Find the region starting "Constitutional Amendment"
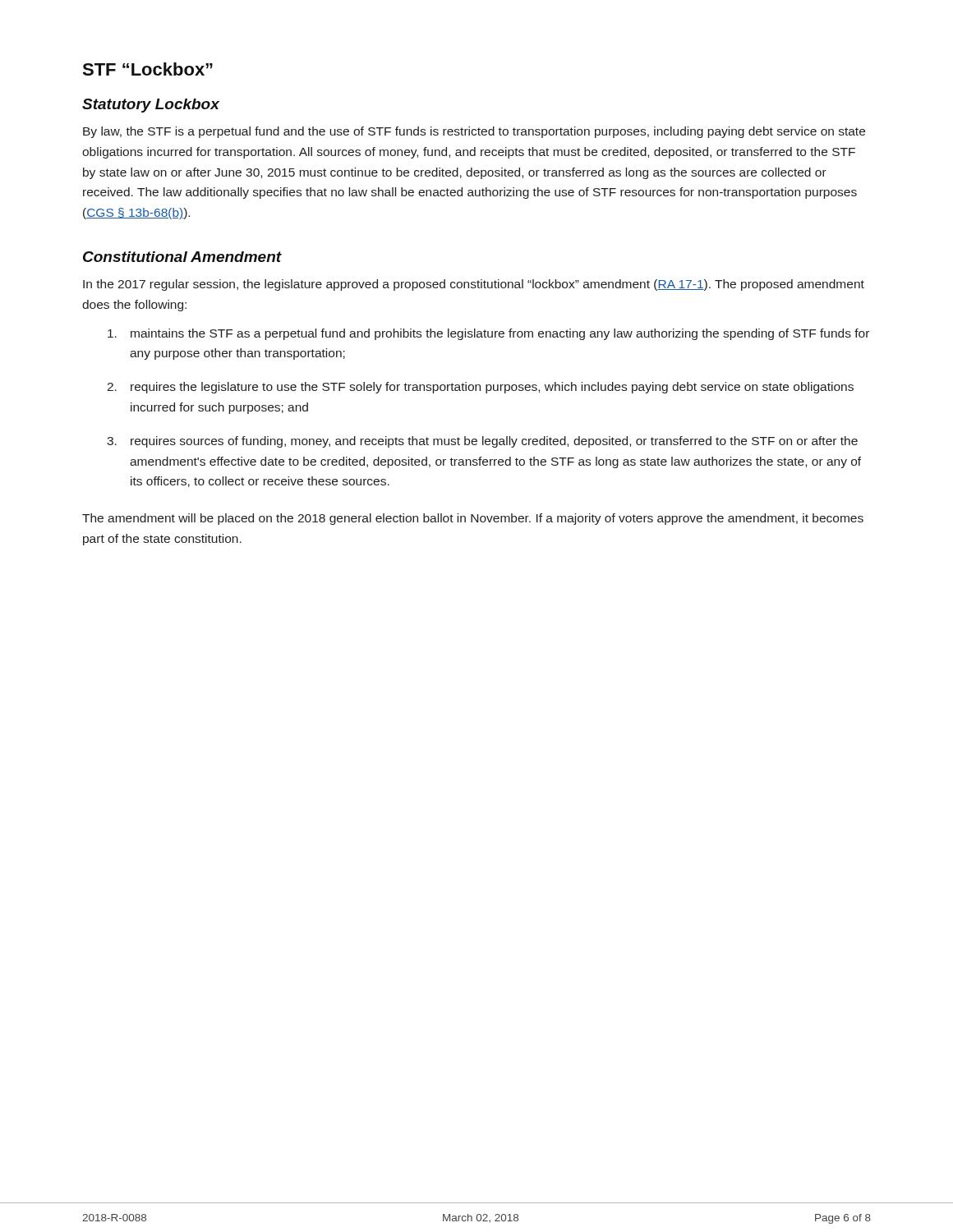The height and width of the screenshot is (1232, 953). pyautogui.click(x=182, y=257)
